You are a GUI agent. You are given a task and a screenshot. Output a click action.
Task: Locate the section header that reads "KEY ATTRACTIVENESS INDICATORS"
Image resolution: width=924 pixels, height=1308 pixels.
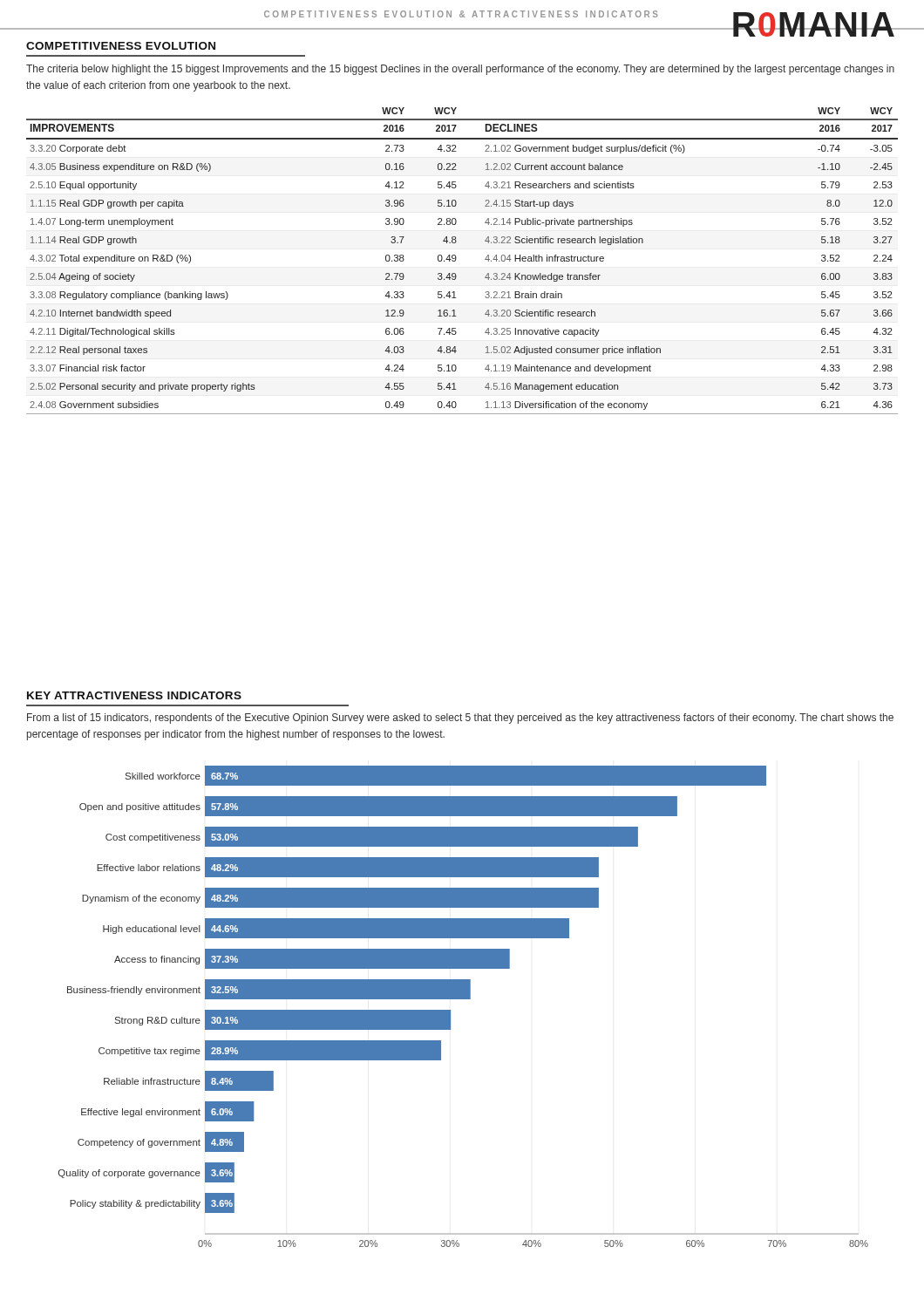click(134, 695)
